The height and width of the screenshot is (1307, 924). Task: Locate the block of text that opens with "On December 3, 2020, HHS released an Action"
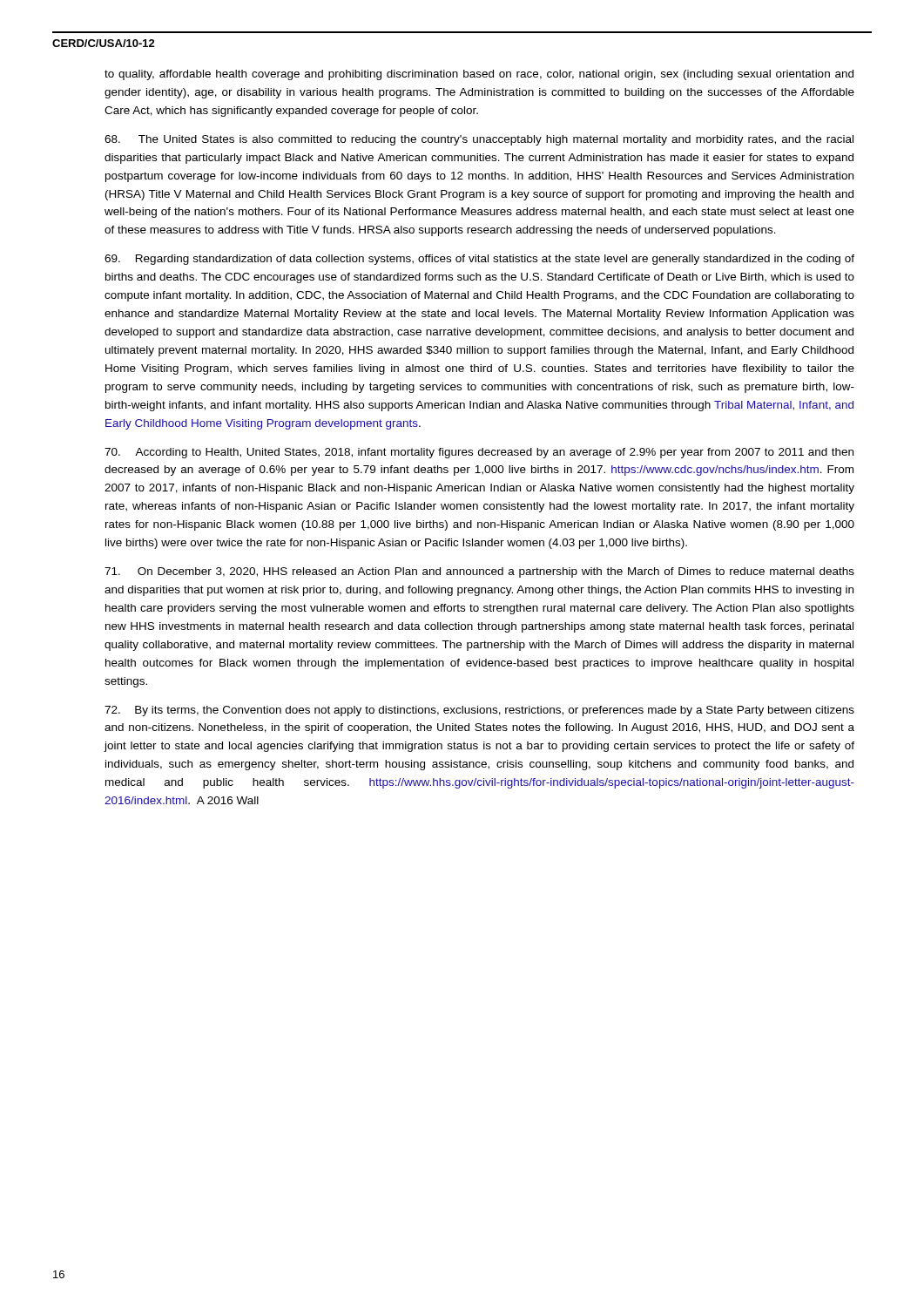(x=479, y=626)
